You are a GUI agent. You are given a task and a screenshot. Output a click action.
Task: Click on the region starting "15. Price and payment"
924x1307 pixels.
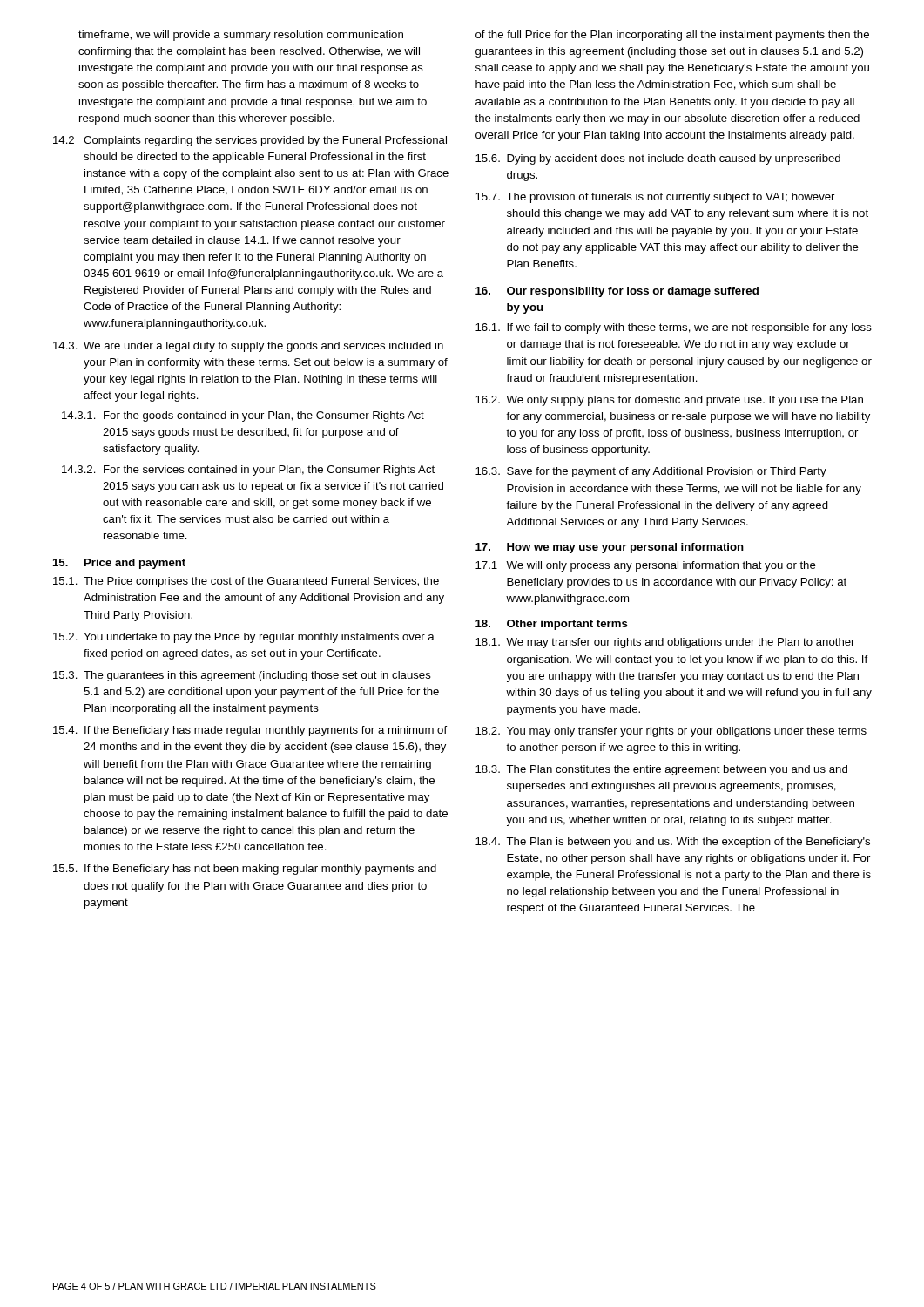119,563
